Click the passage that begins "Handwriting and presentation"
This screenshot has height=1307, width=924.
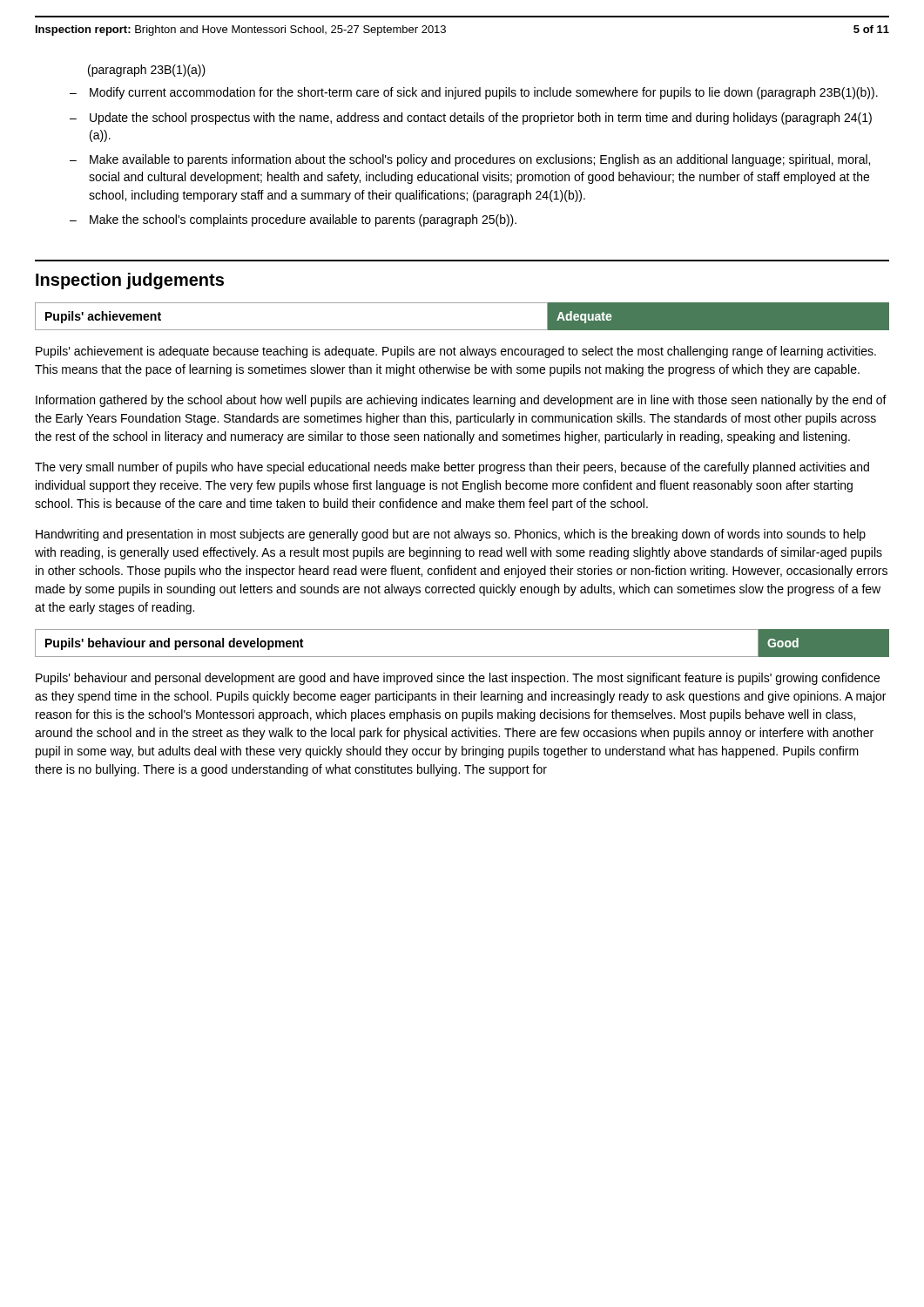pyautogui.click(x=461, y=571)
